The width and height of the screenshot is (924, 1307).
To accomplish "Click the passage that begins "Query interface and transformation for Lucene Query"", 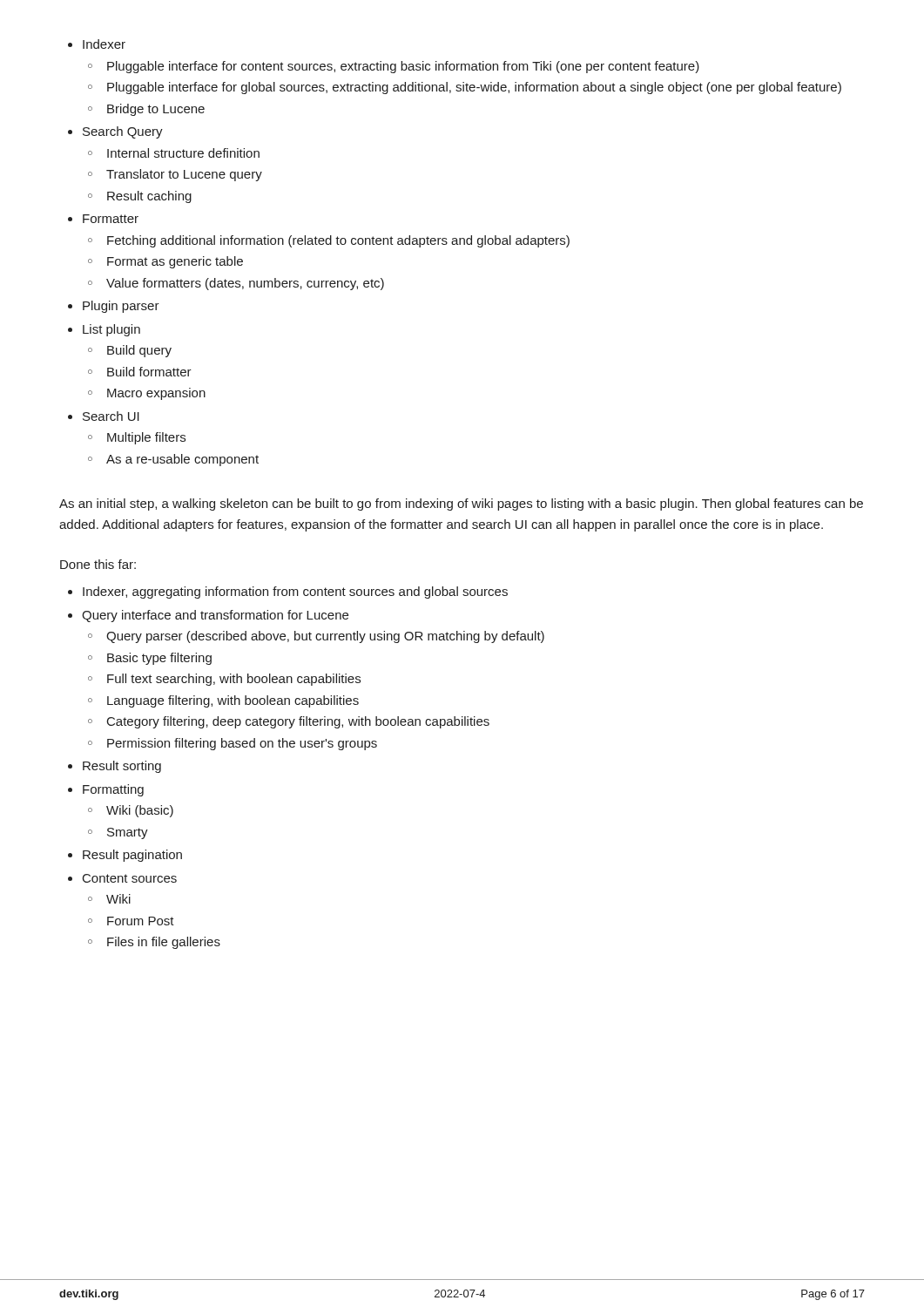I will (208, 616).
